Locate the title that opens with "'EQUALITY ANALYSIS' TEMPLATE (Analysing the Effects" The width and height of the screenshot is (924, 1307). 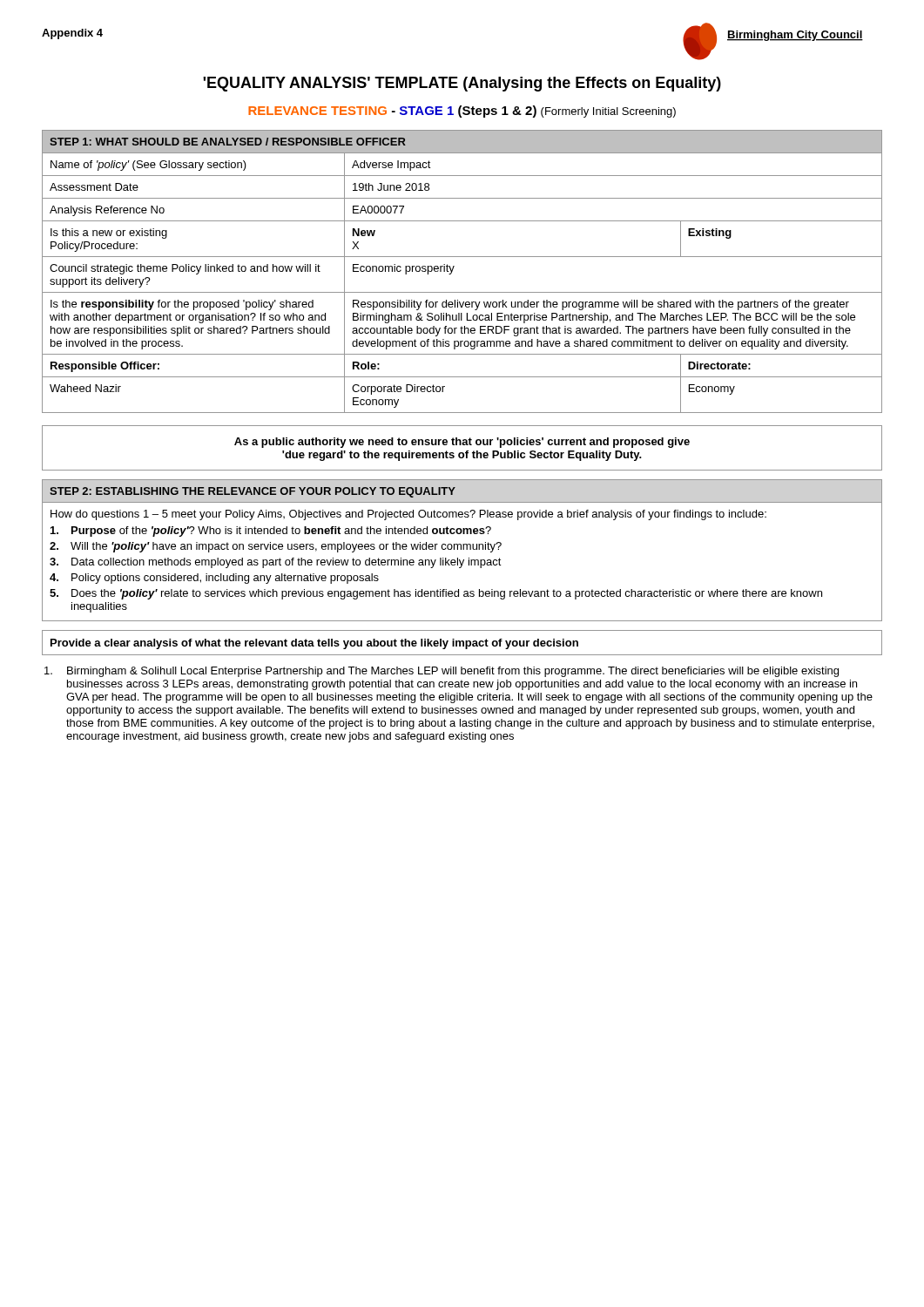tap(462, 83)
